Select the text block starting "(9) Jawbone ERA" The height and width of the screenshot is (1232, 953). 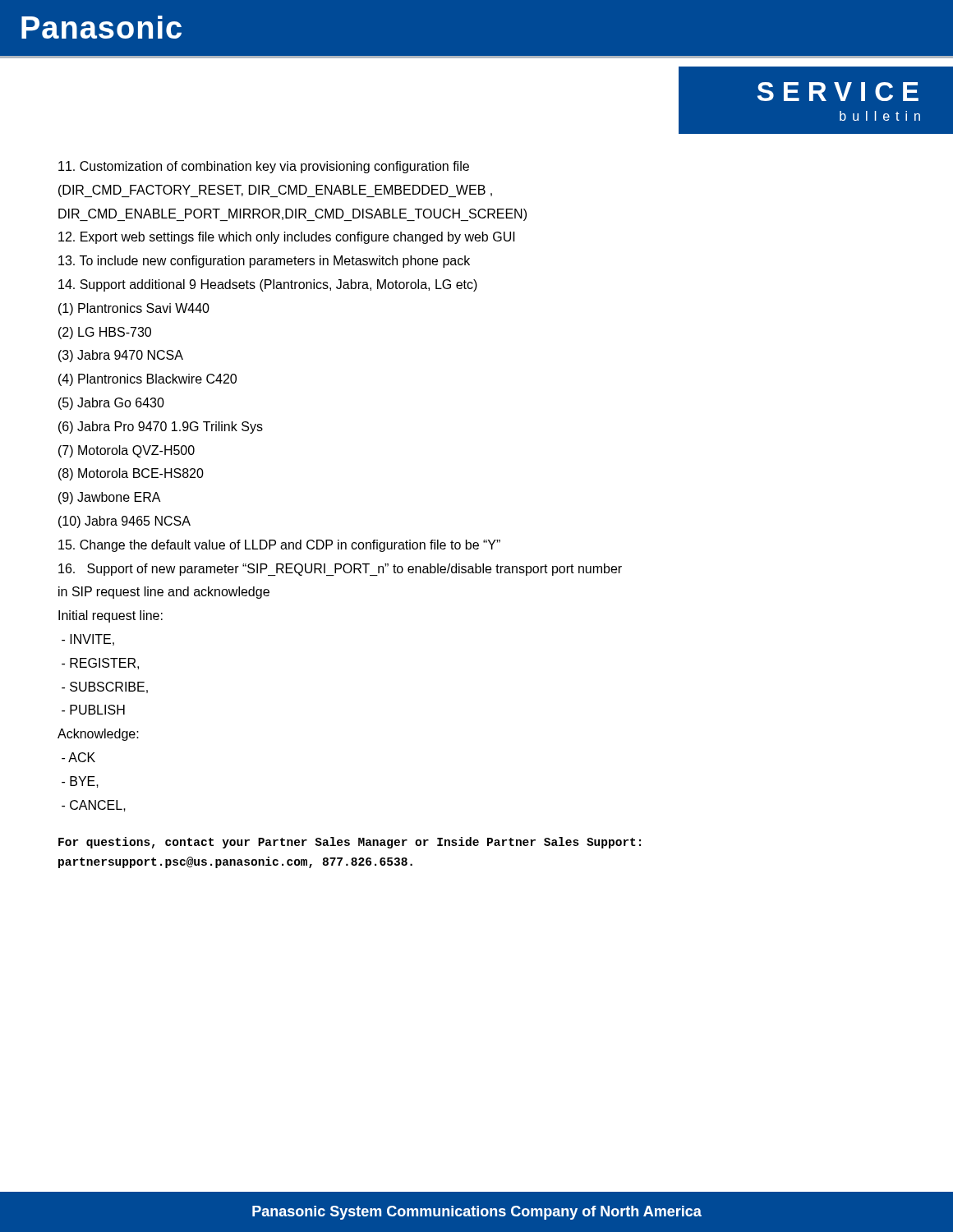pos(109,497)
